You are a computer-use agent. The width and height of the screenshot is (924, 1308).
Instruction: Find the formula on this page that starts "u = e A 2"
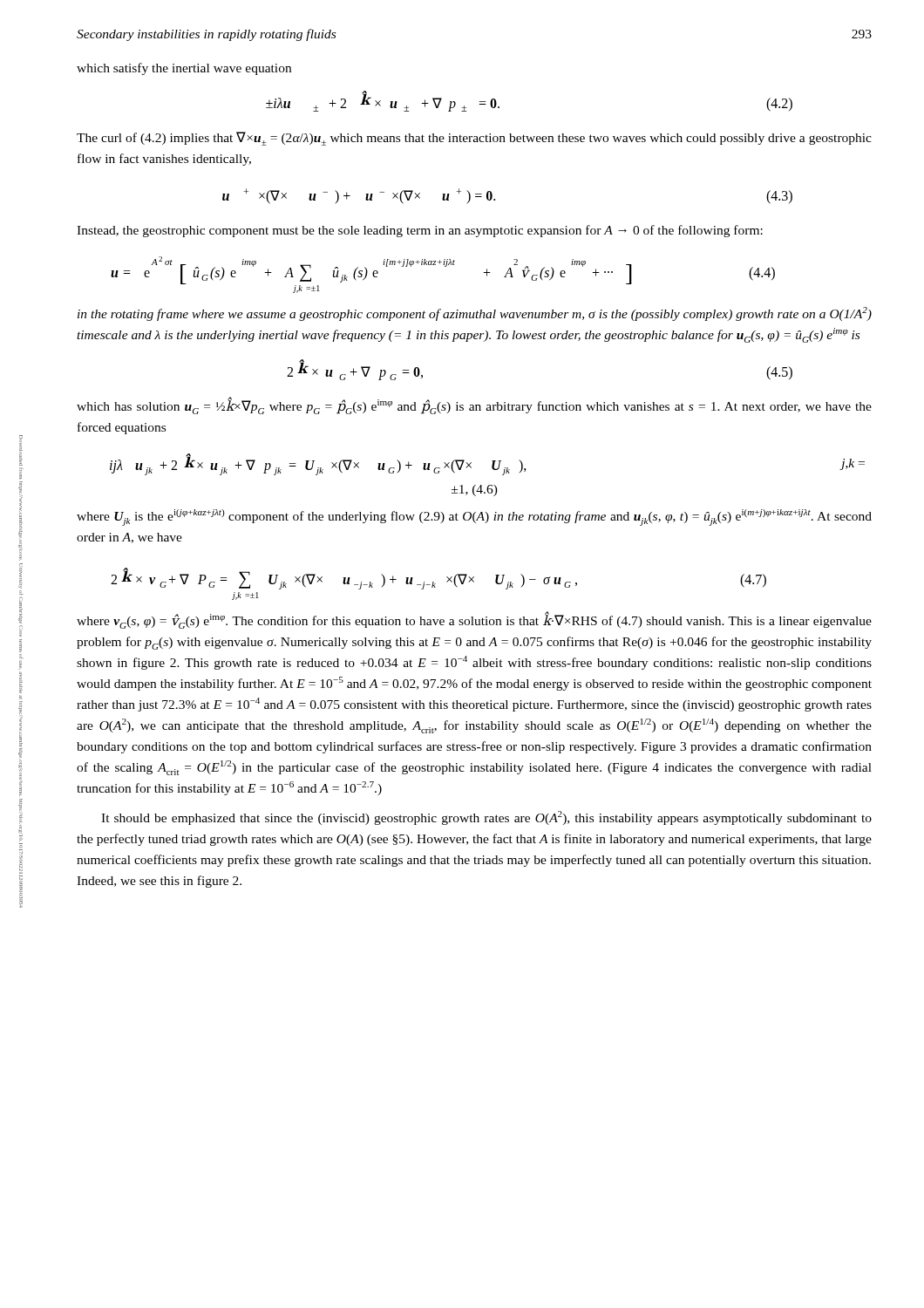(x=474, y=272)
